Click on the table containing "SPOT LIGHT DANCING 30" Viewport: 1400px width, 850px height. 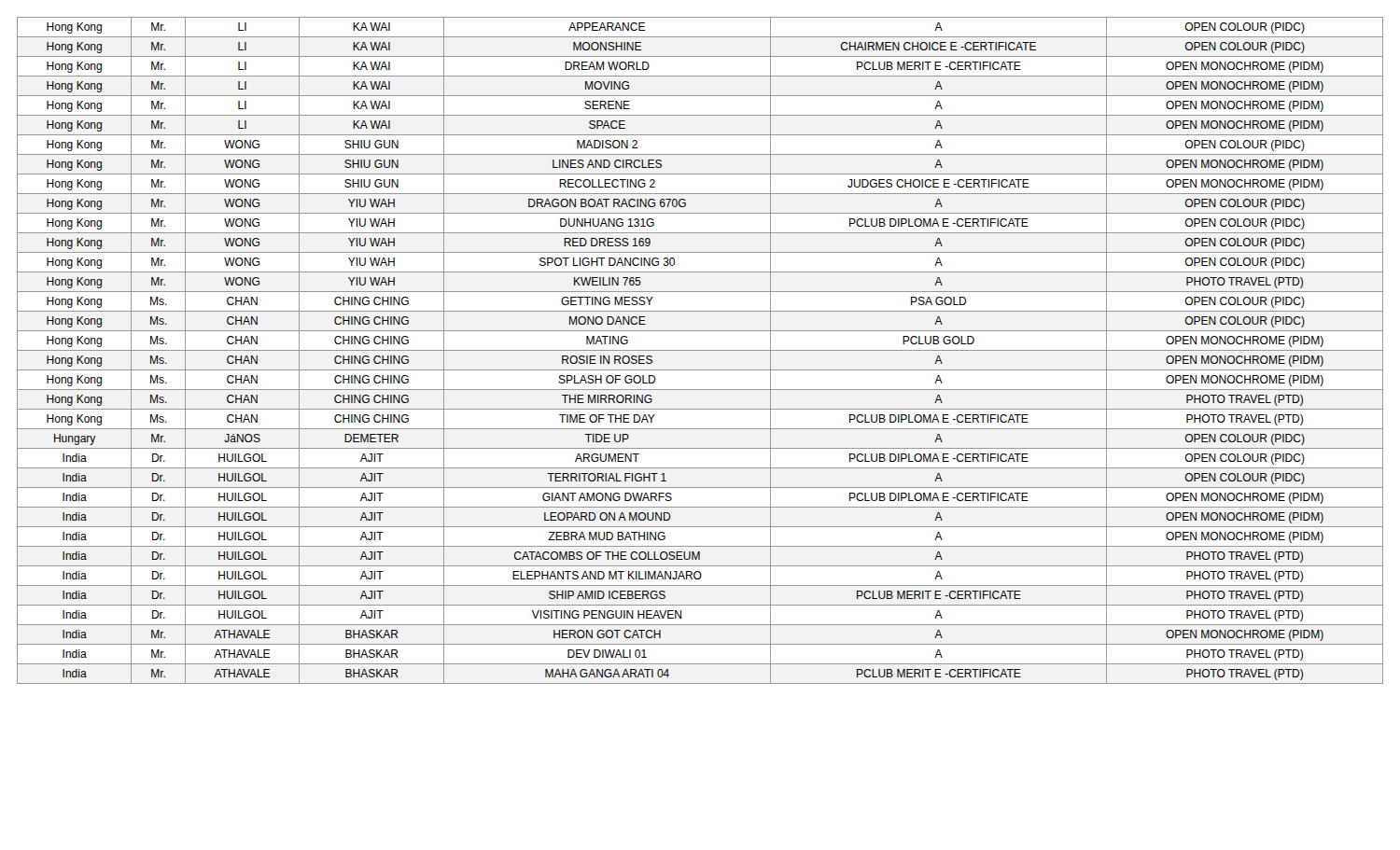[x=700, y=350]
